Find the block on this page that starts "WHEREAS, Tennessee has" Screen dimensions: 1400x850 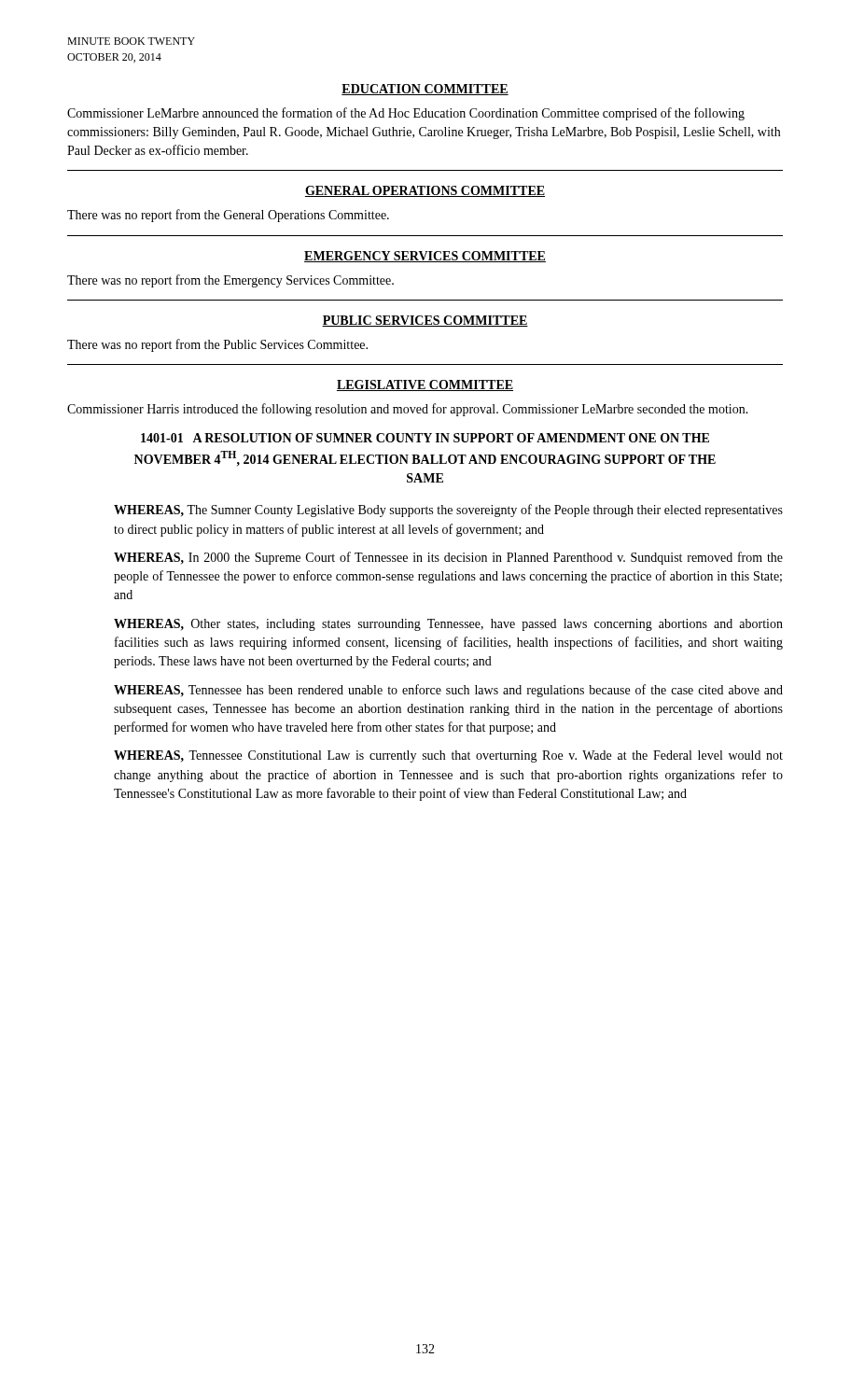pyautogui.click(x=448, y=709)
